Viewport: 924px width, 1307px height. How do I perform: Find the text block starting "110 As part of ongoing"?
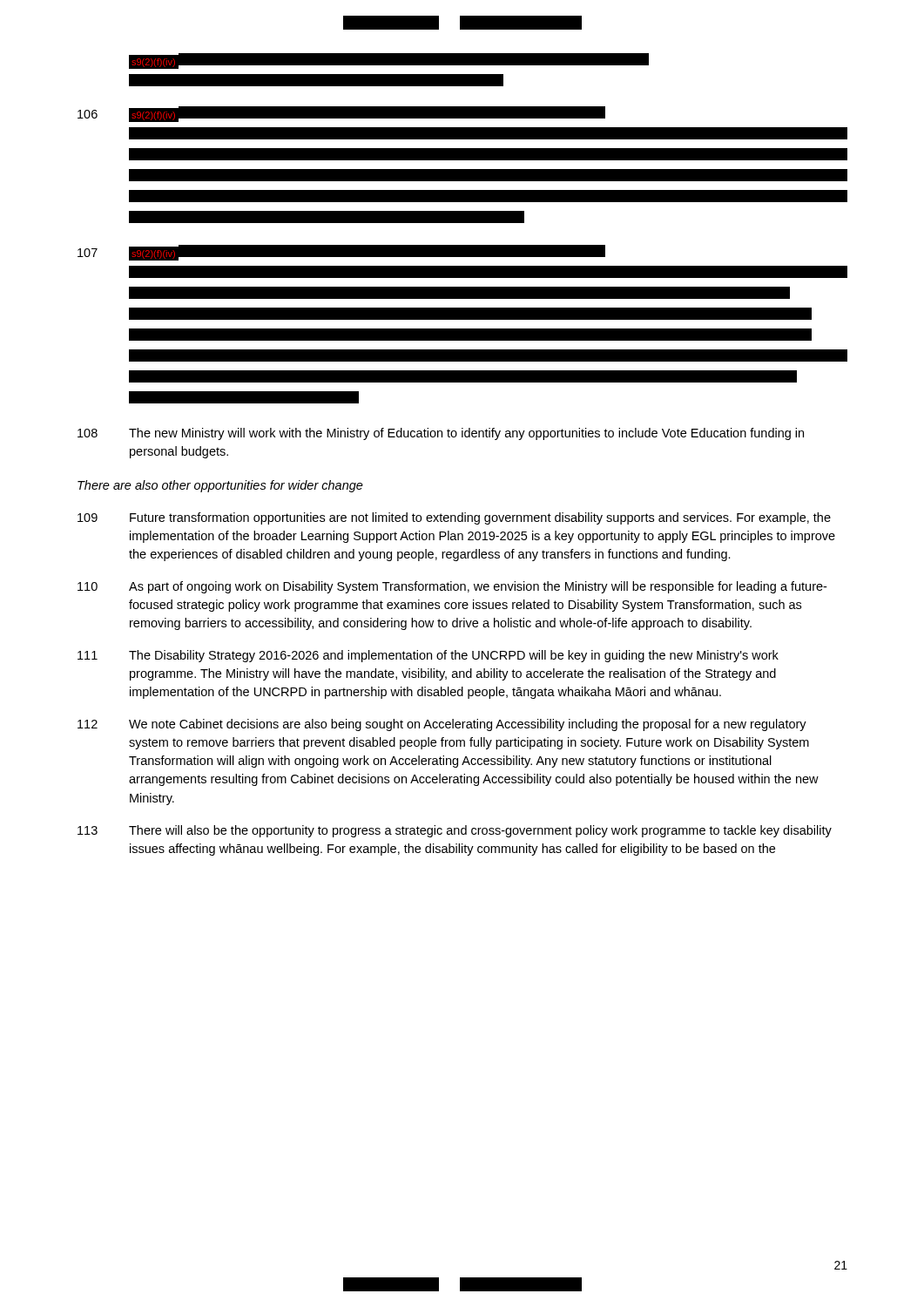point(462,605)
